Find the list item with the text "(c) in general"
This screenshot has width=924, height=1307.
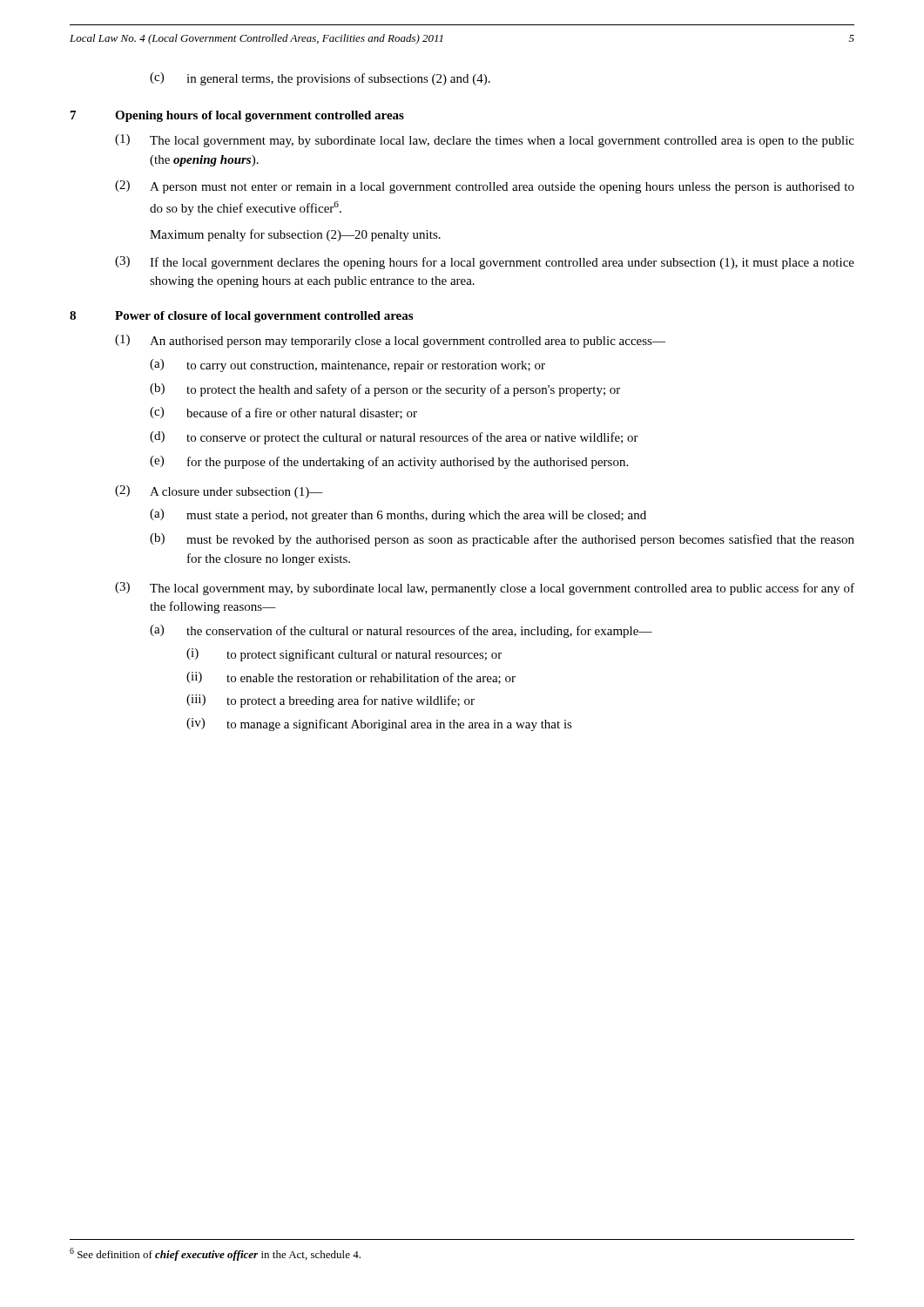coord(320,79)
